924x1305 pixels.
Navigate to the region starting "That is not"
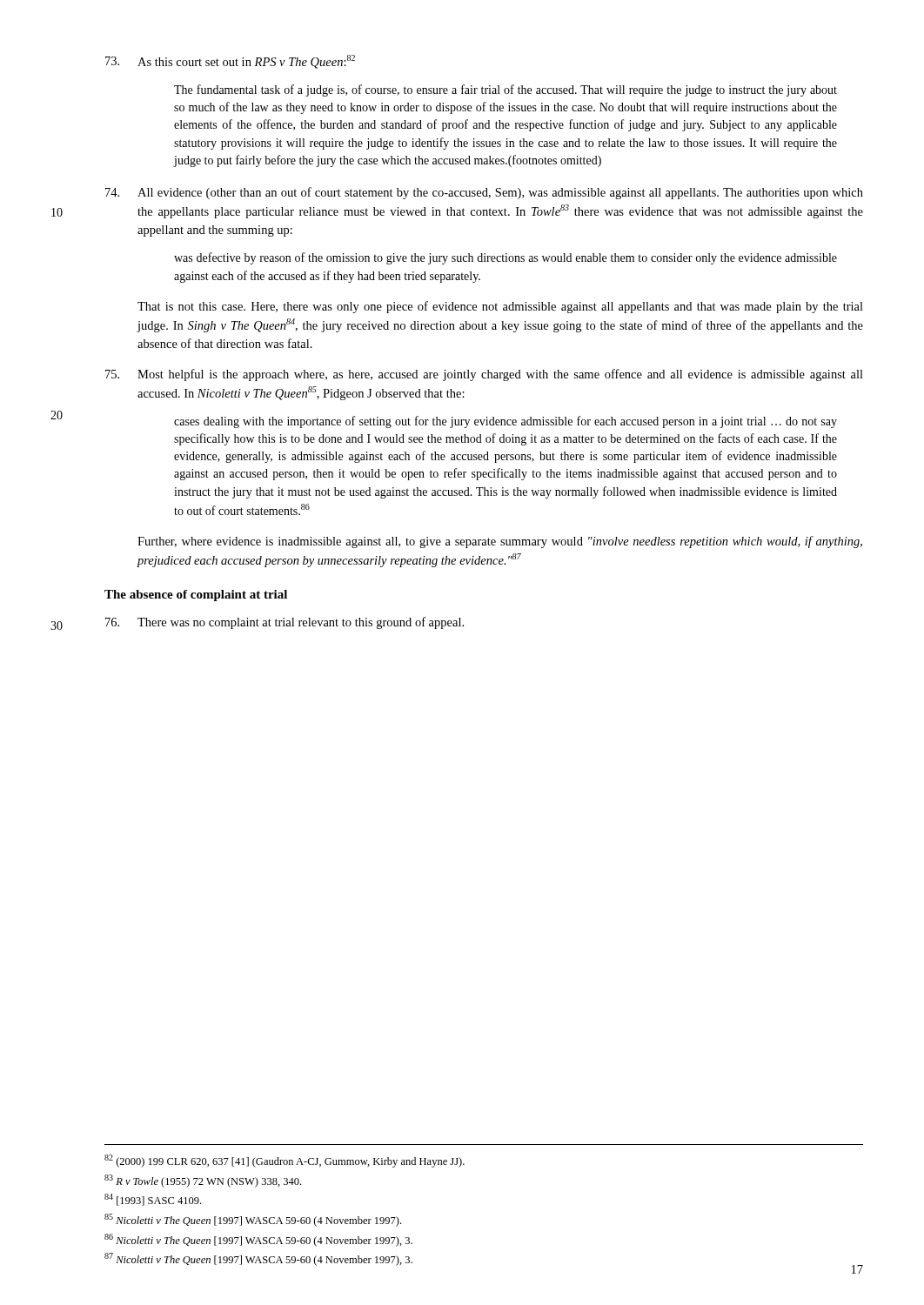click(x=484, y=325)
